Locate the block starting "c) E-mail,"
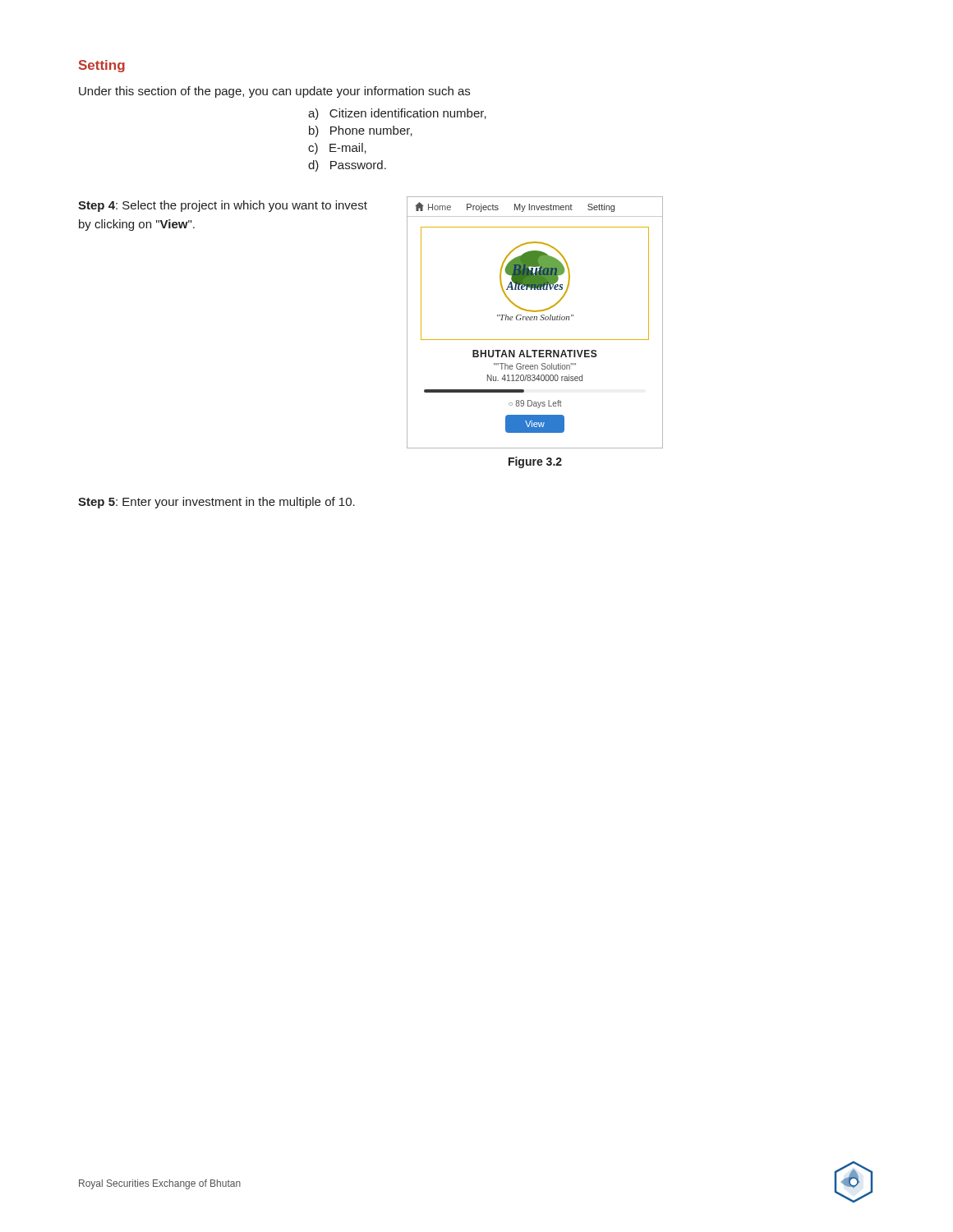This screenshot has width=953, height=1232. click(x=338, y=147)
